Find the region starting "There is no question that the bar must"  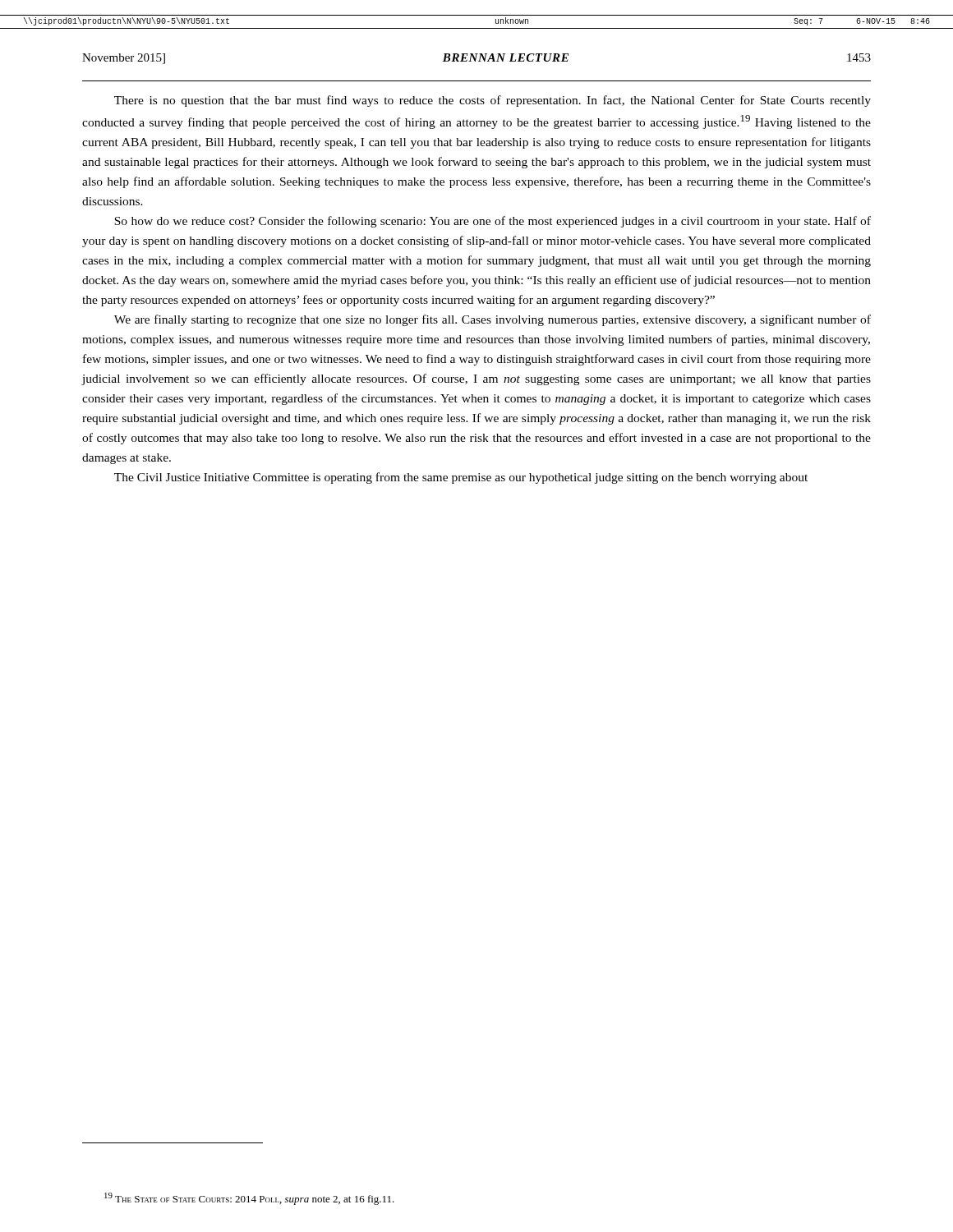476,151
